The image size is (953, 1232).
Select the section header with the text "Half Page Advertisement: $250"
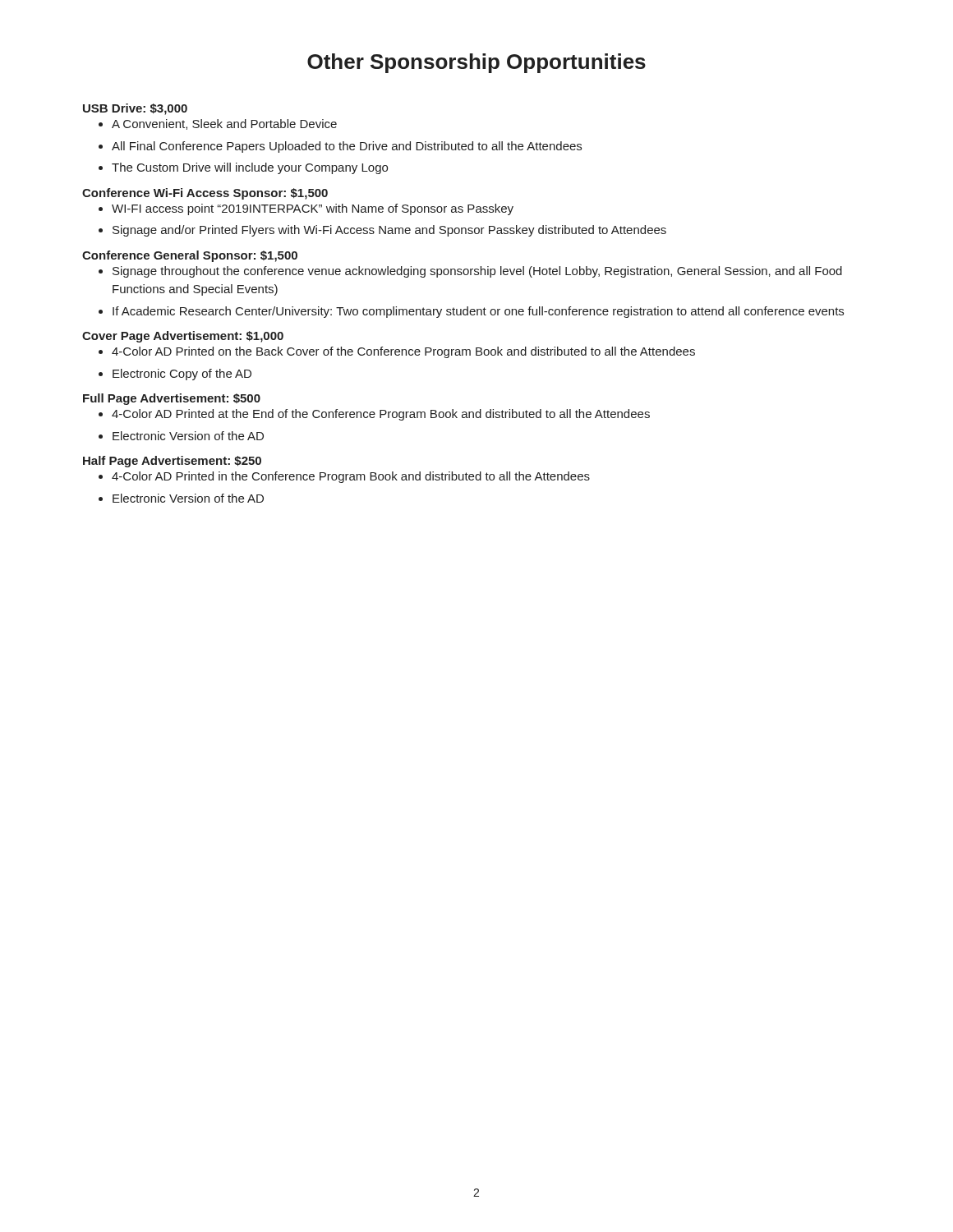(x=172, y=460)
